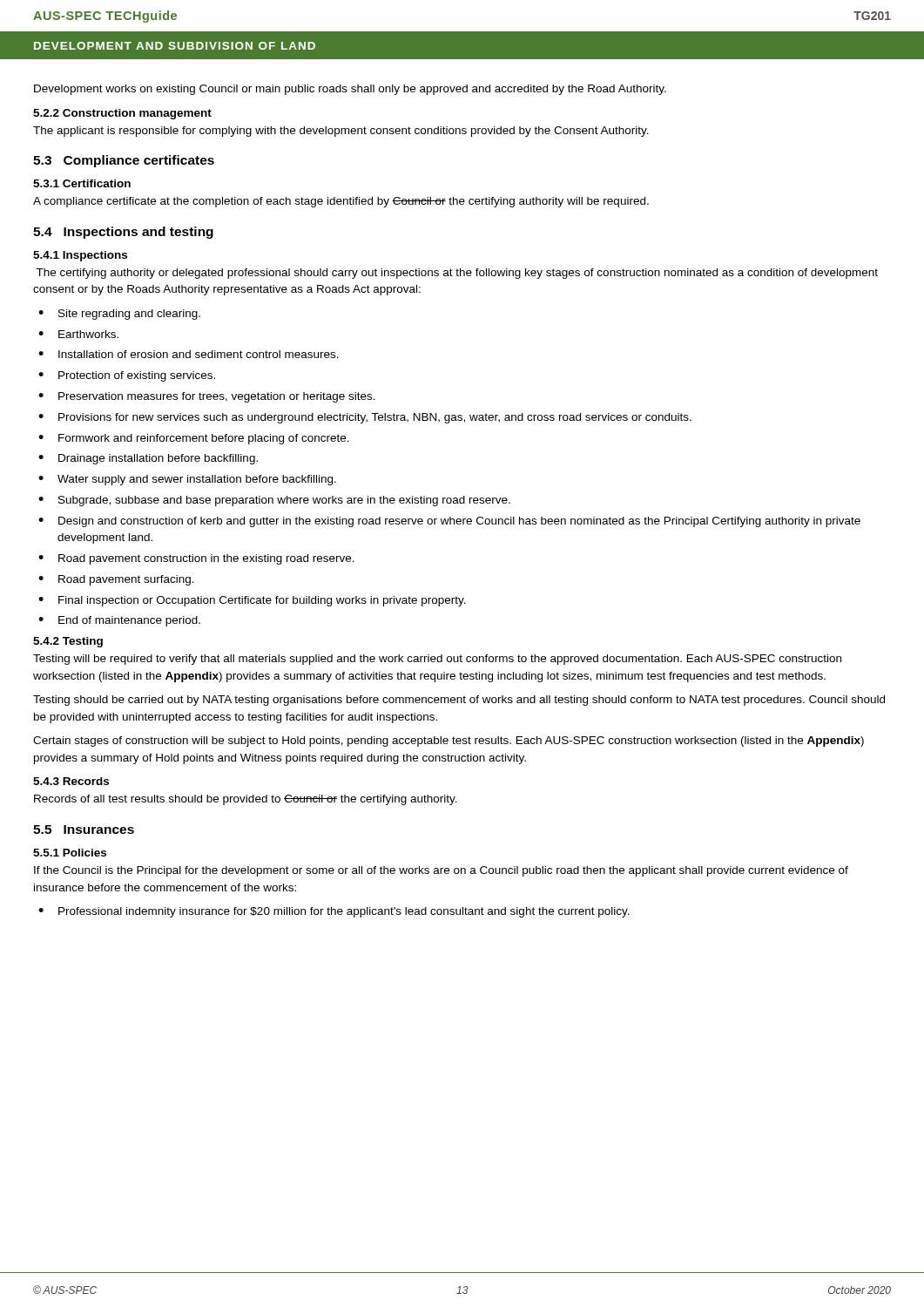924x1307 pixels.
Task: Locate the list item that reads "•End of maintenance period."
Action: pos(119,621)
